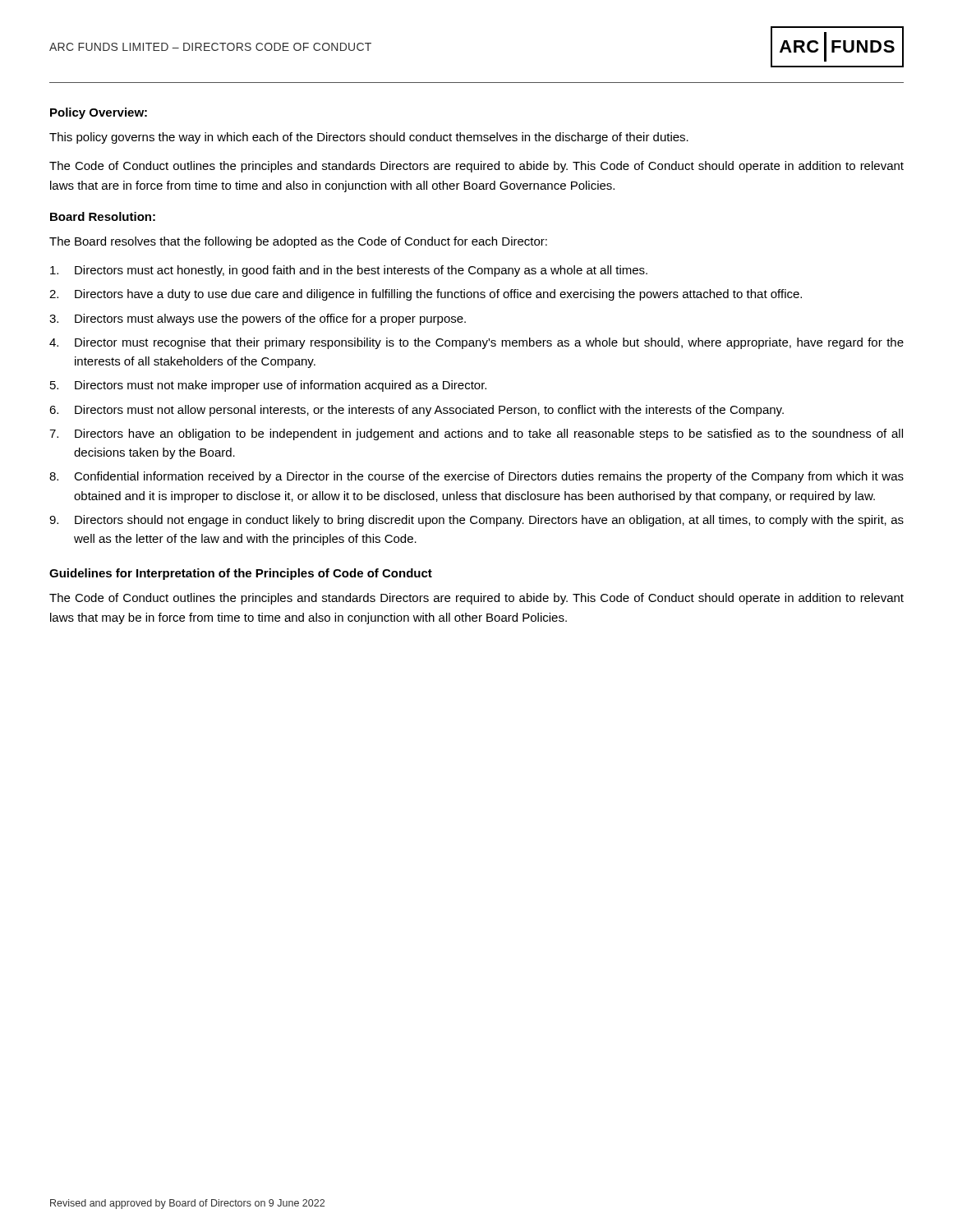Find the text block starting "4. Director must recognise"
Screen dimensions: 1232x953
click(476, 351)
